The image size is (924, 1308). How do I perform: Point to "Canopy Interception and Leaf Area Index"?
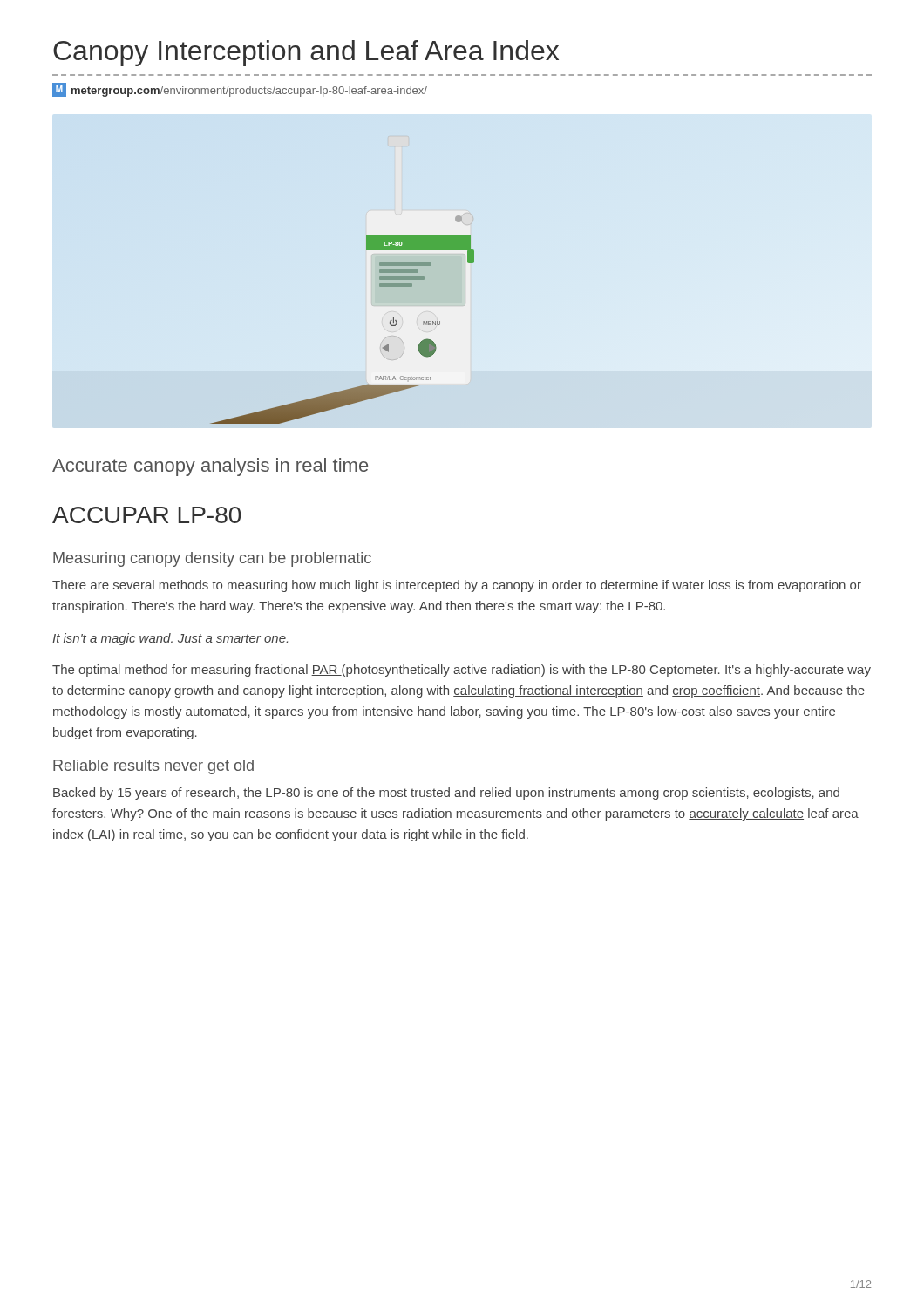(462, 51)
